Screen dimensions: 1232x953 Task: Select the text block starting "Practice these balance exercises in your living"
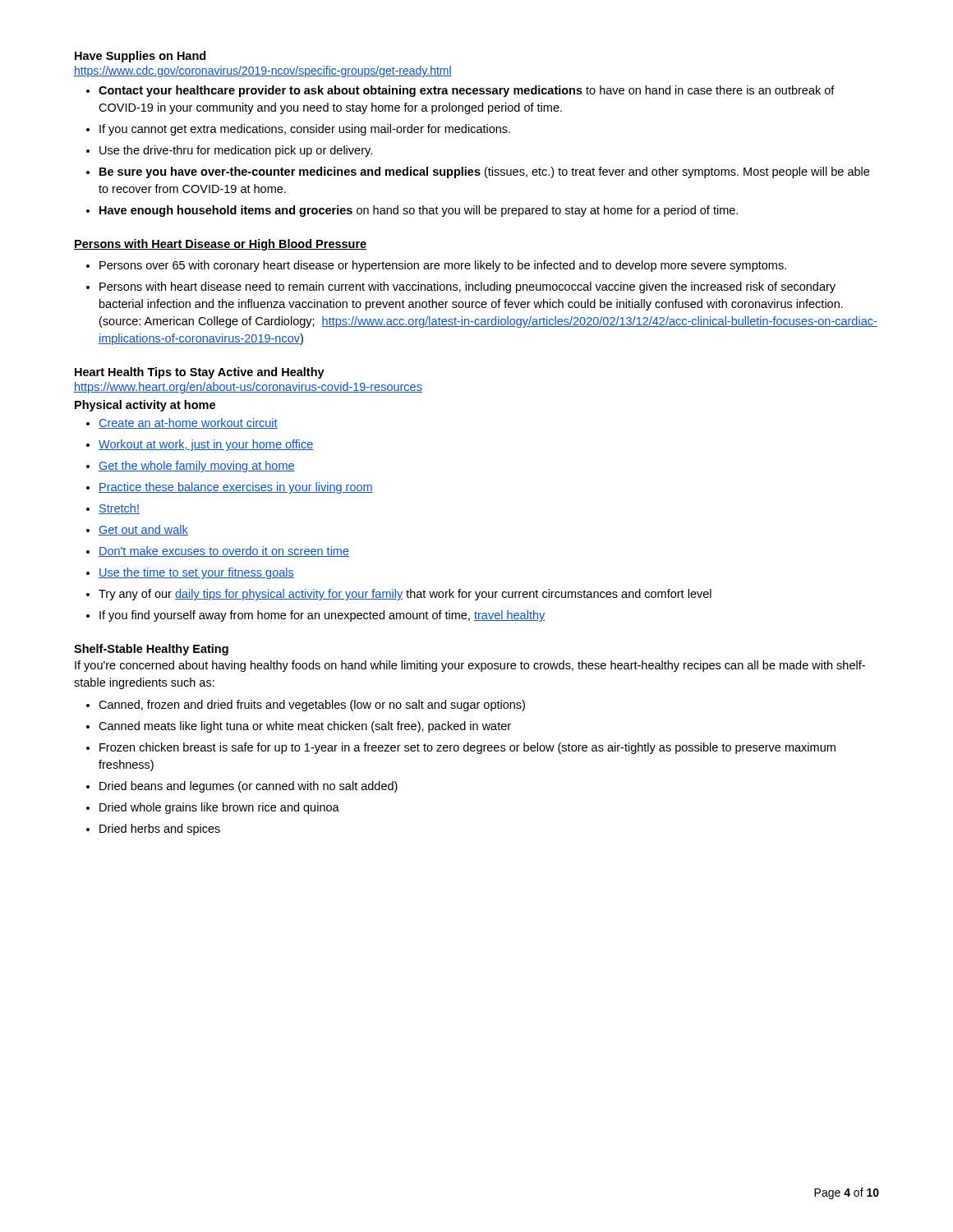click(x=236, y=487)
